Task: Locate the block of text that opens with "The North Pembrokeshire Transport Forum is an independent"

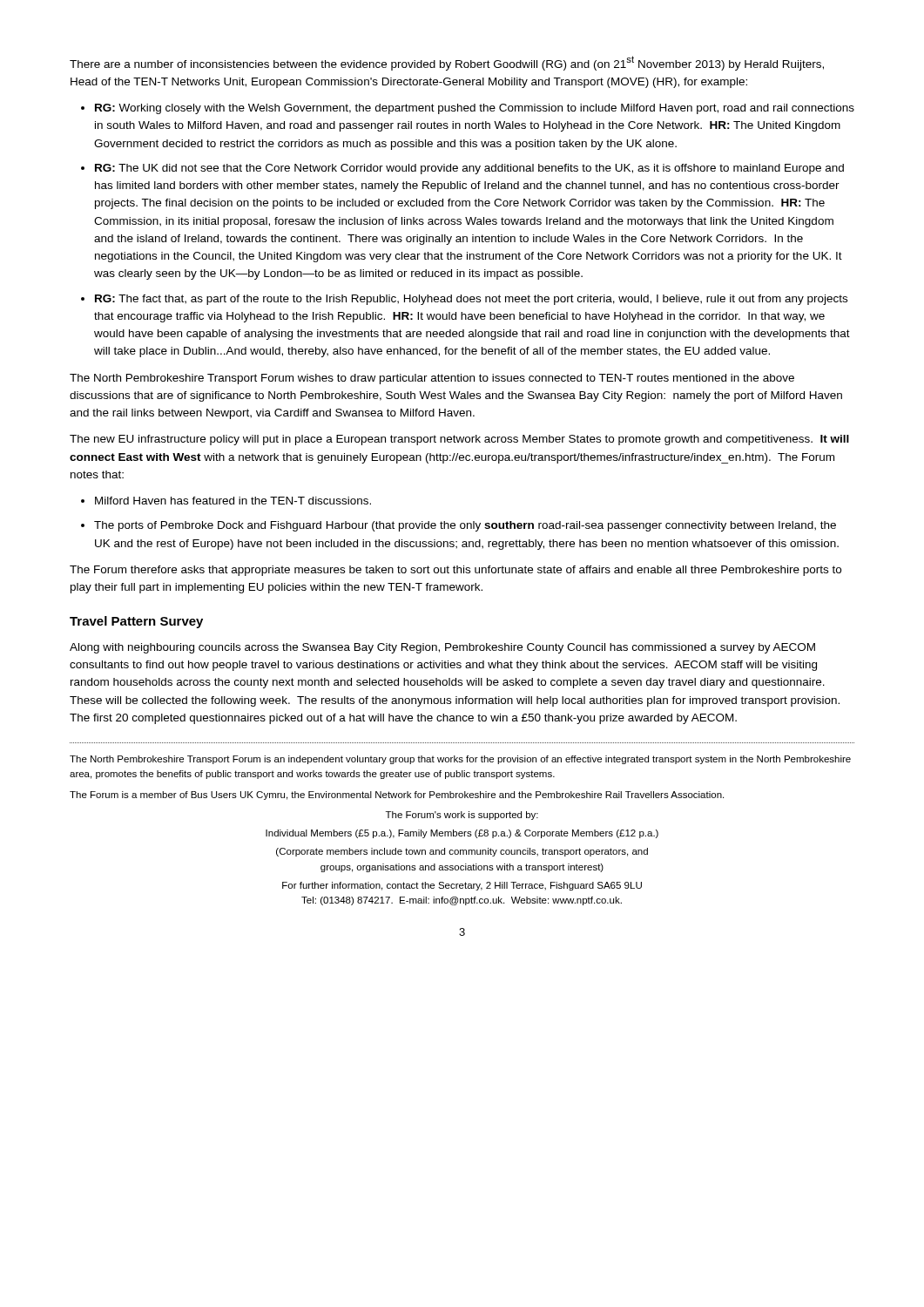Action: pyautogui.click(x=462, y=777)
